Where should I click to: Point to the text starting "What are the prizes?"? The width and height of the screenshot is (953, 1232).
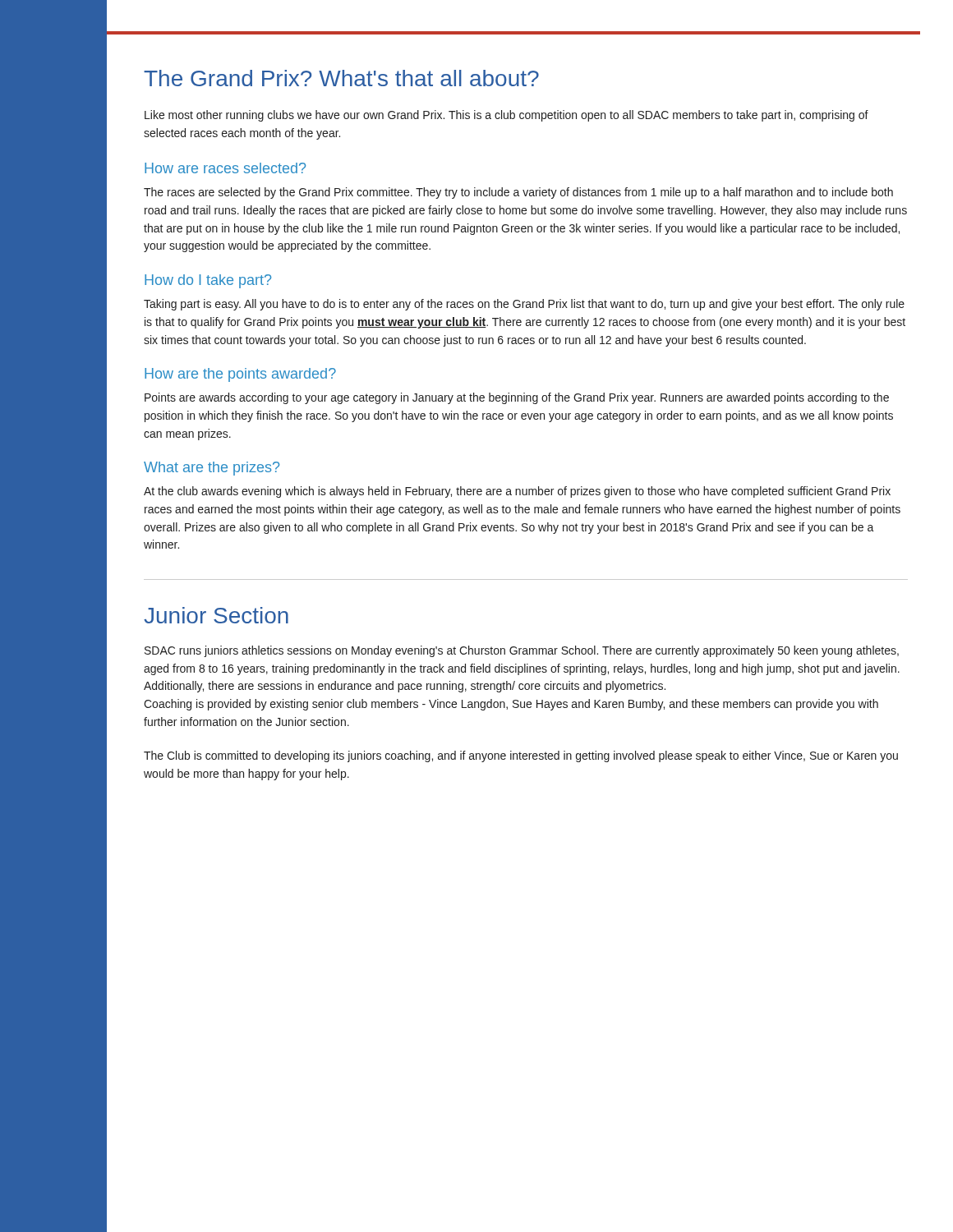pyautogui.click(x=212, y=469)
